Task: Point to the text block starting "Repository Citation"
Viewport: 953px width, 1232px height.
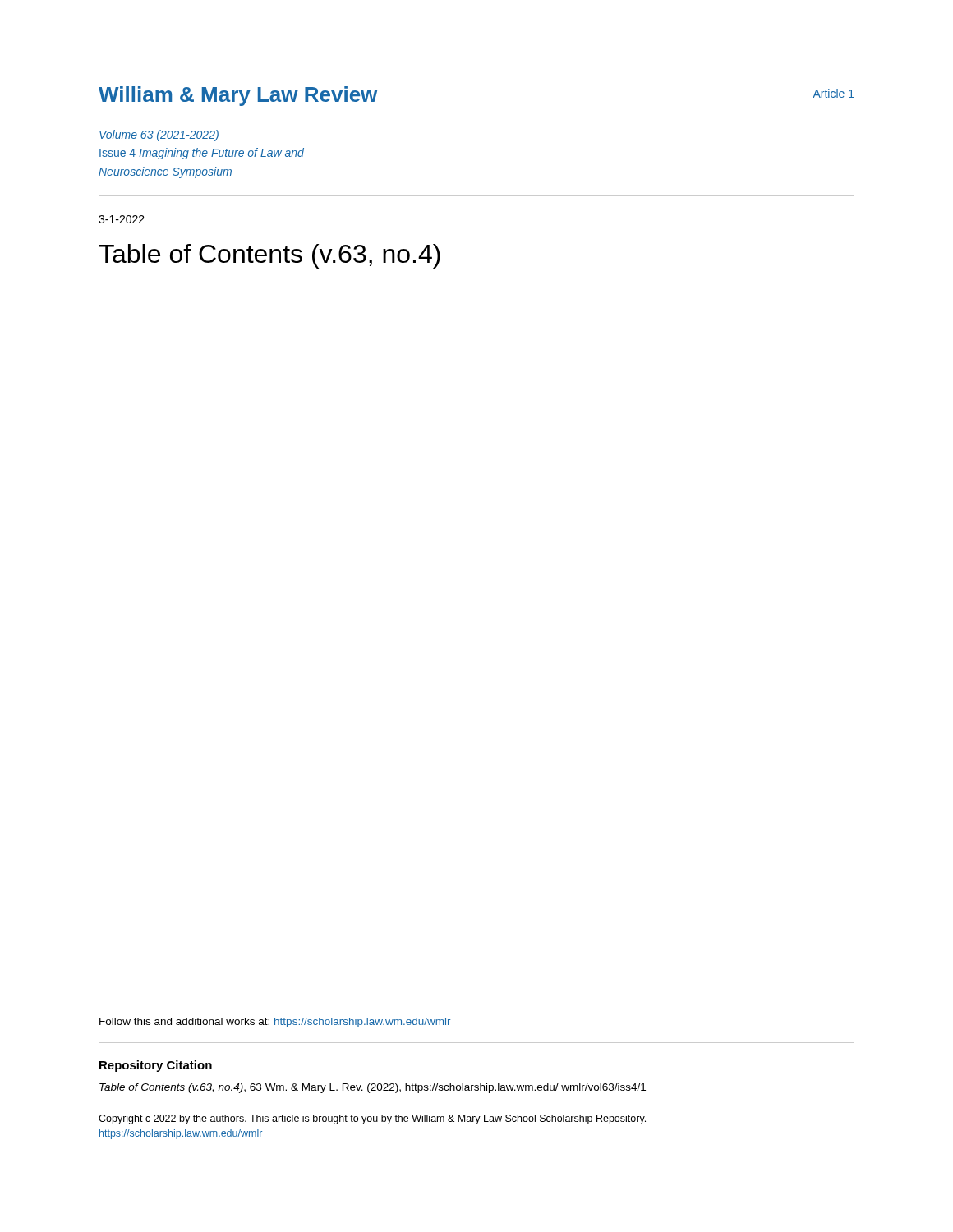Action: point(155,1065)
